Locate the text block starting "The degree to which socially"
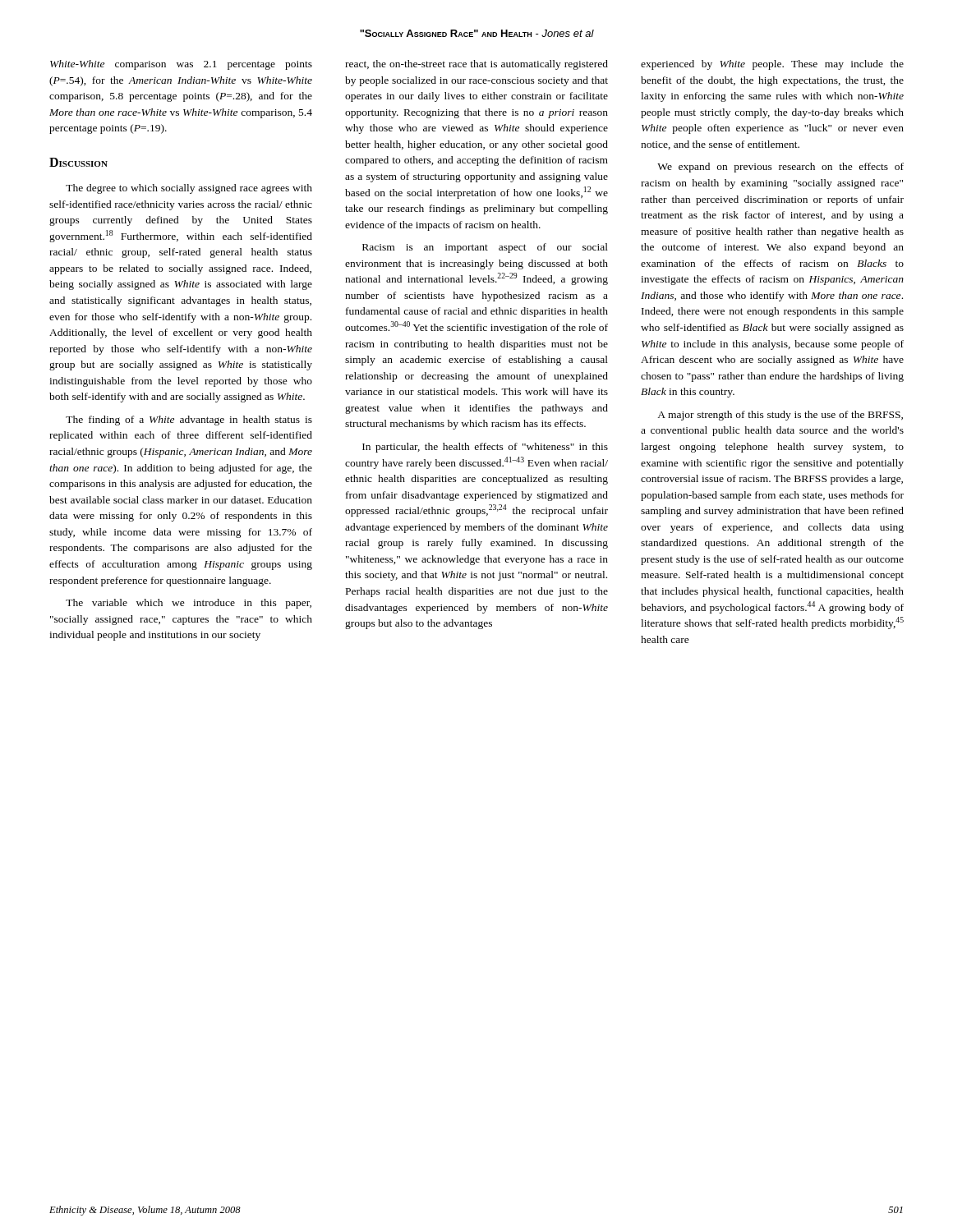The image size is (953, 1232). tap(181, 411)
